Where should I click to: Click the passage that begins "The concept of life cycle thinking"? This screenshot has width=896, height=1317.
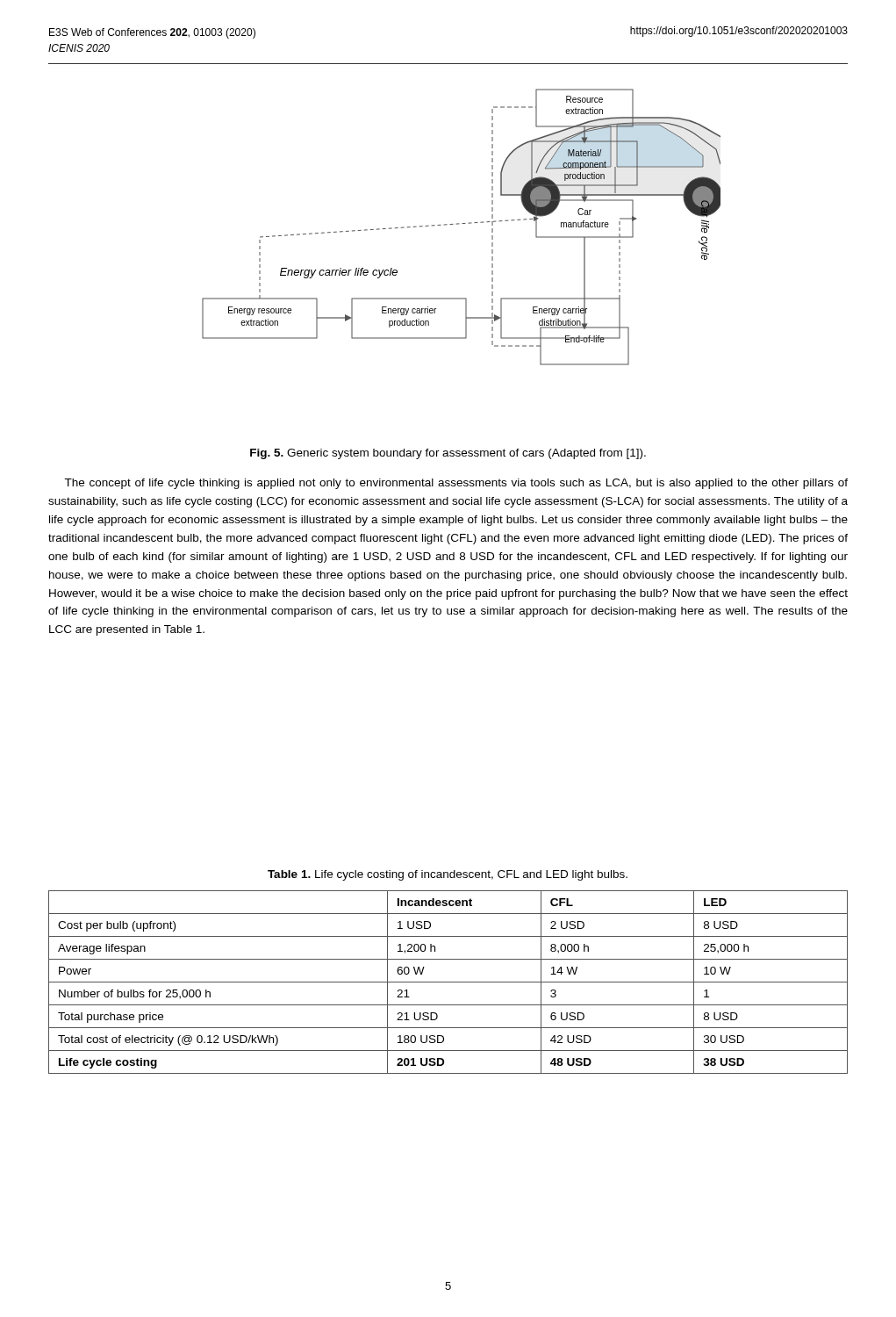[x=448, y=556]
